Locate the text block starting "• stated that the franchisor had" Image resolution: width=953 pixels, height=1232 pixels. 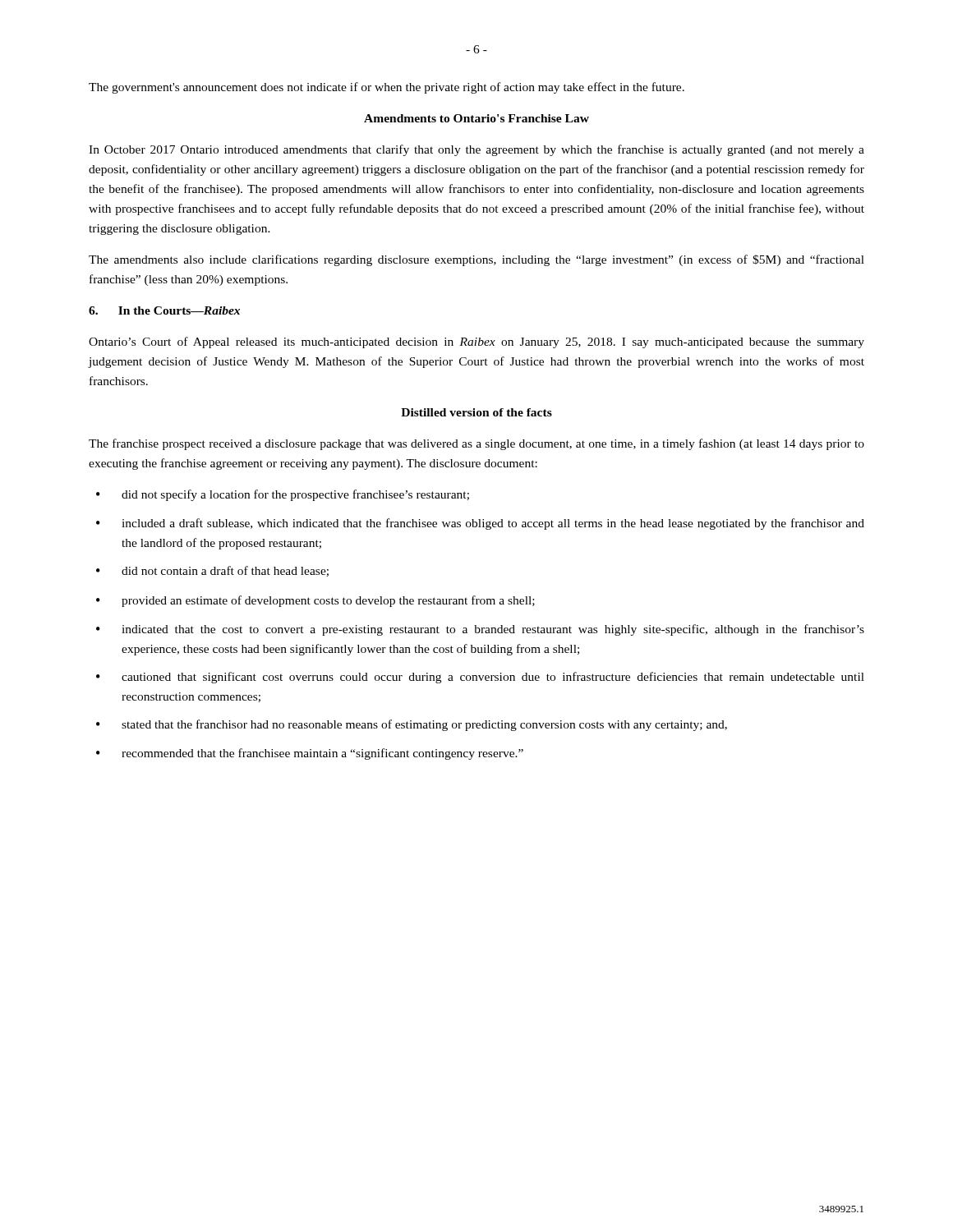click(476, 725)
